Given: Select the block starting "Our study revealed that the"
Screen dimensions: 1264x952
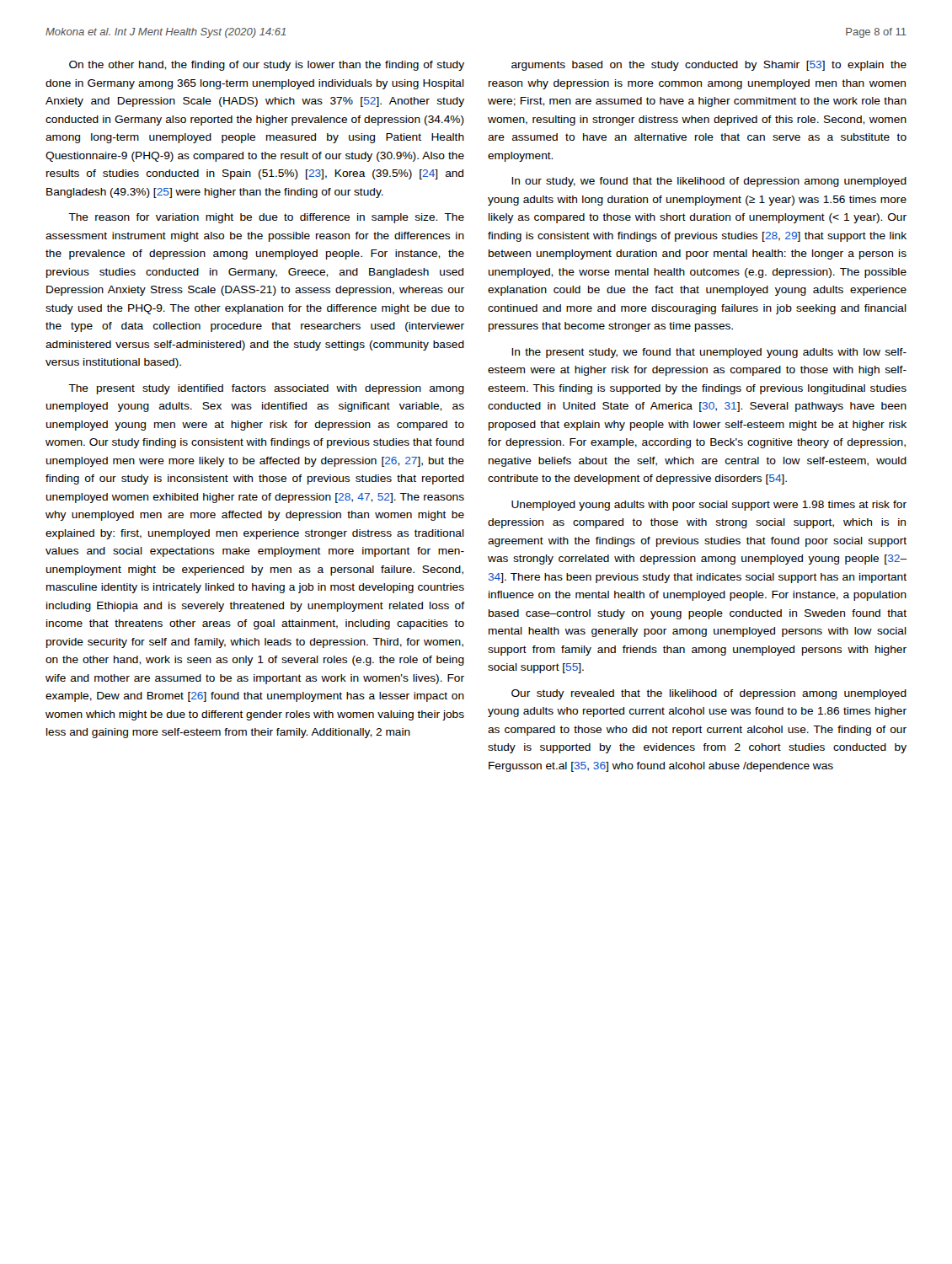Looking at the screenshot, I should click(697, 729).
